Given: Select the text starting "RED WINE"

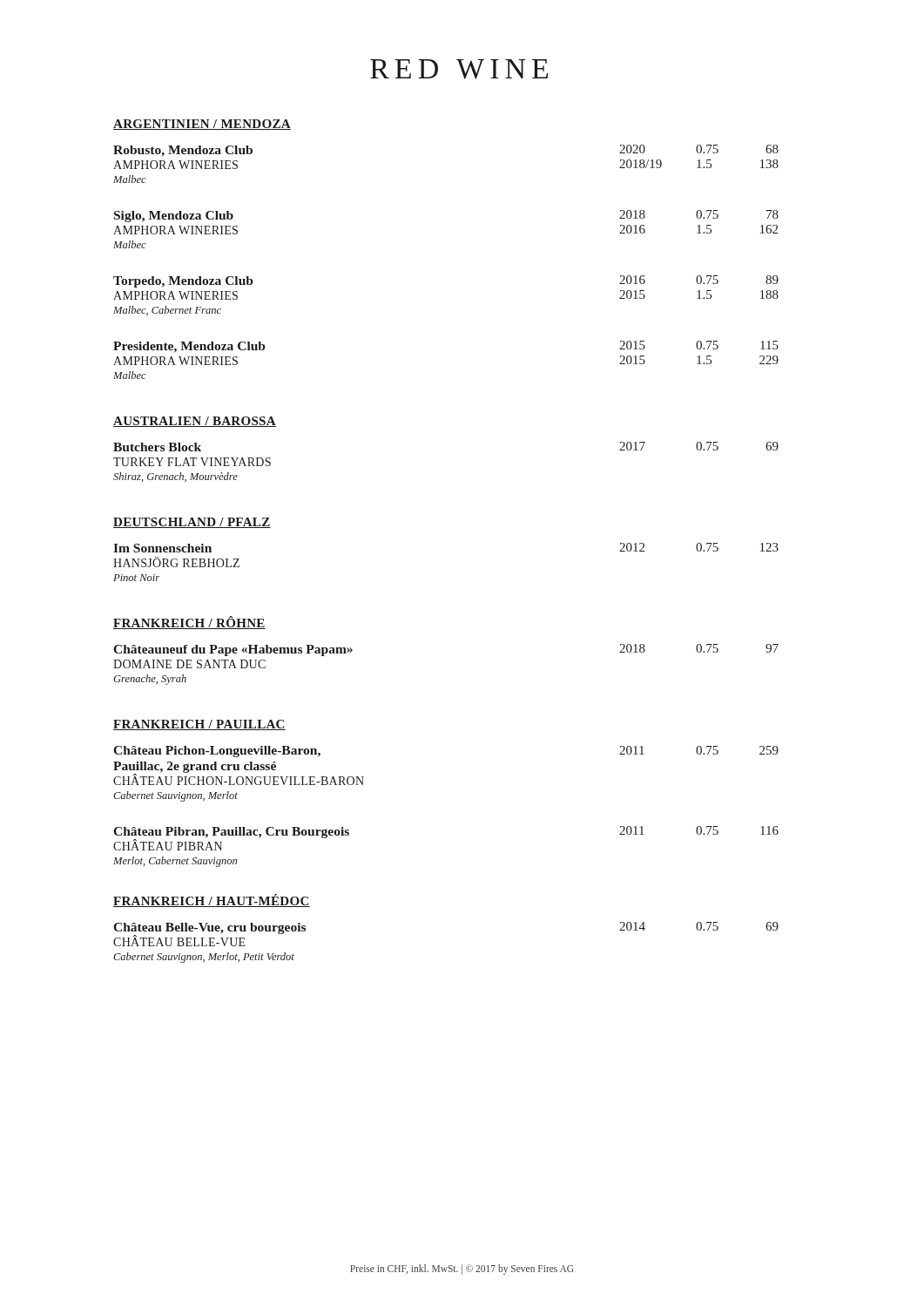Looking at the screenshot, I should click(x=462, y=68).
